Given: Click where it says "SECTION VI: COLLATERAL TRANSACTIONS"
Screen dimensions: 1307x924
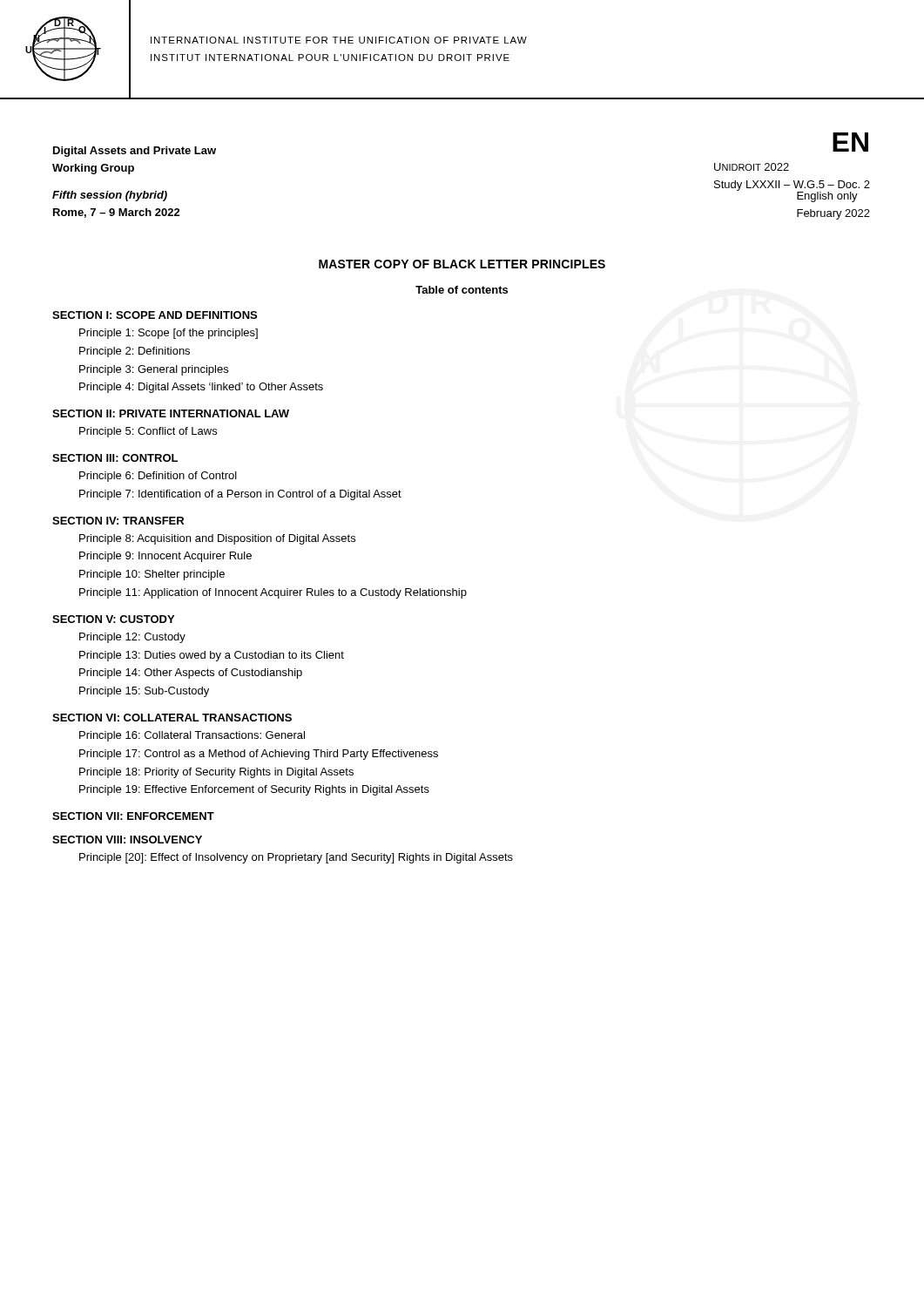Looking at the screenshot, I should point(172,718).
